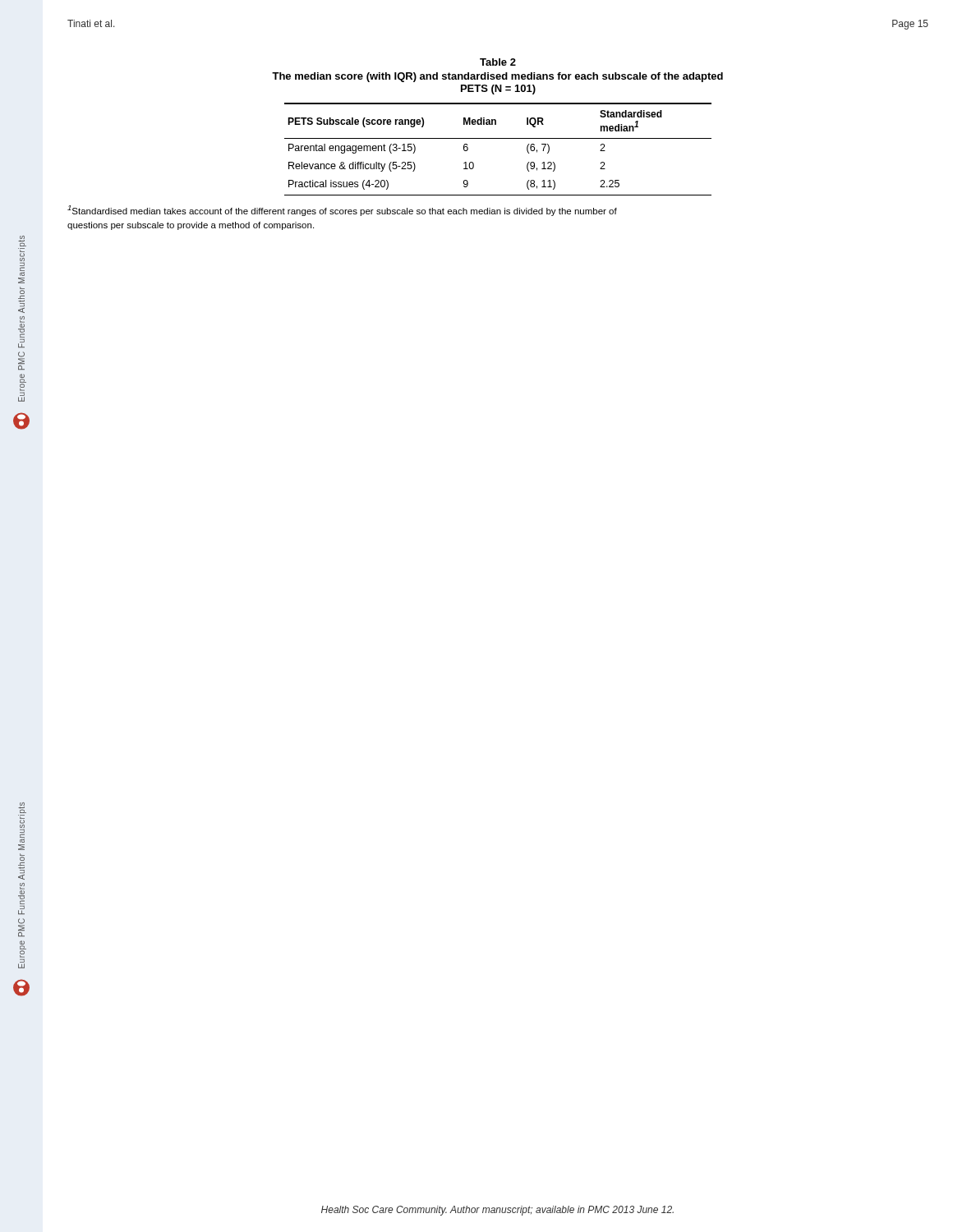Select the footnote that says "1Standardised median takes account"
Screen dimensions: 1232x953
[x=342, y=216]
